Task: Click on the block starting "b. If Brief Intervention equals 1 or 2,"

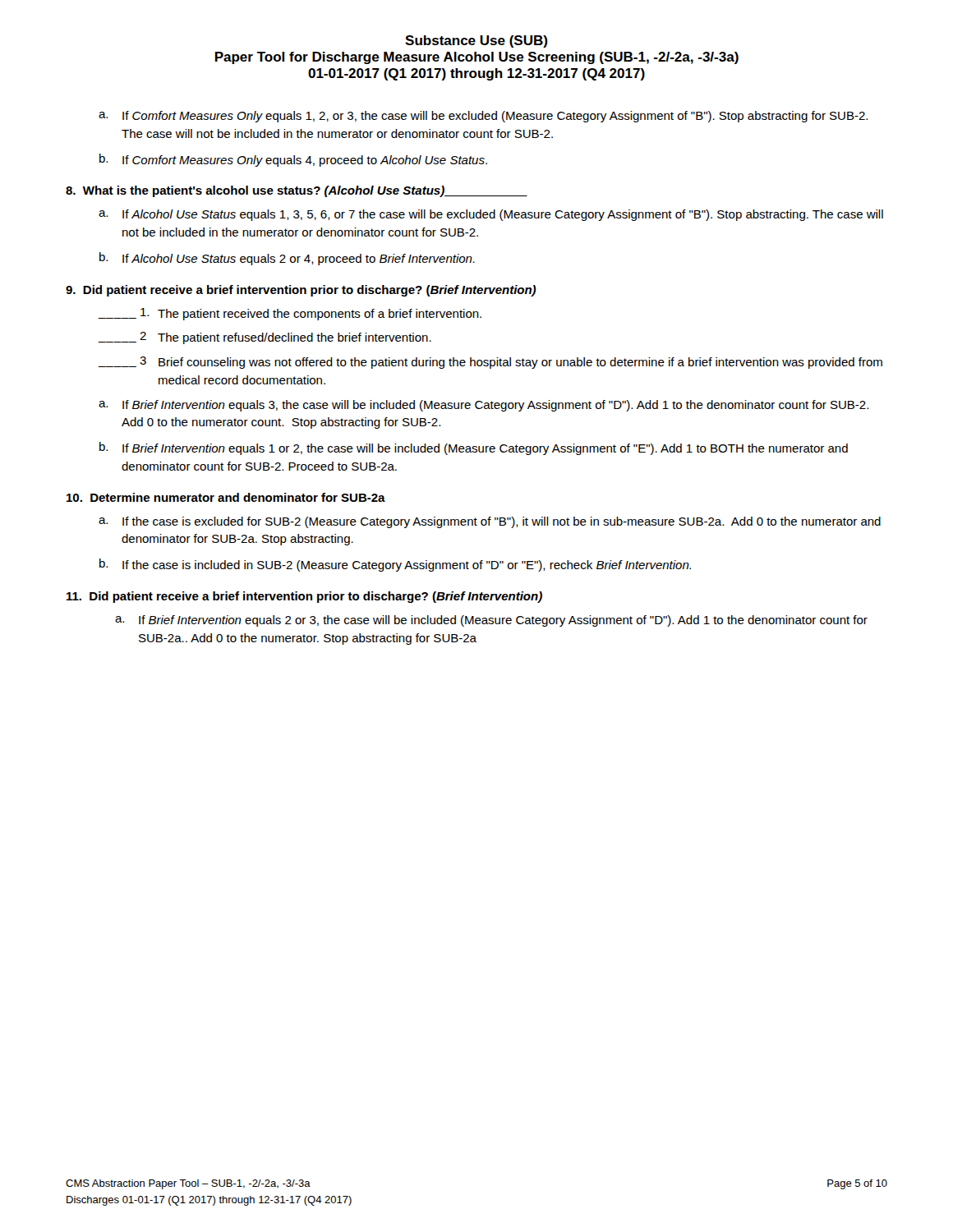Action: (x=493, y=457)
